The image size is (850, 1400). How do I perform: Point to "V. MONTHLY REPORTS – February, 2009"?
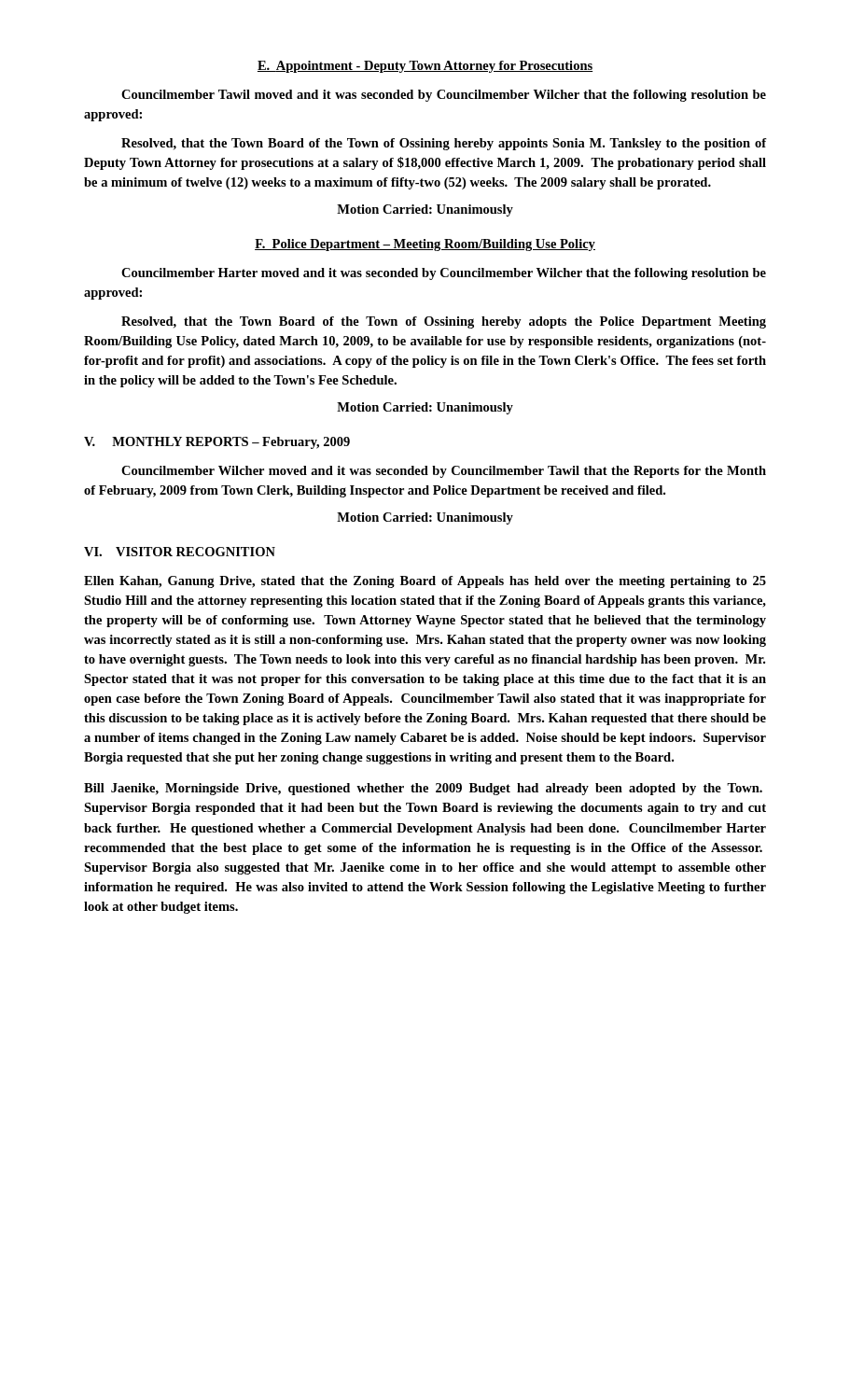click(217, 442)
